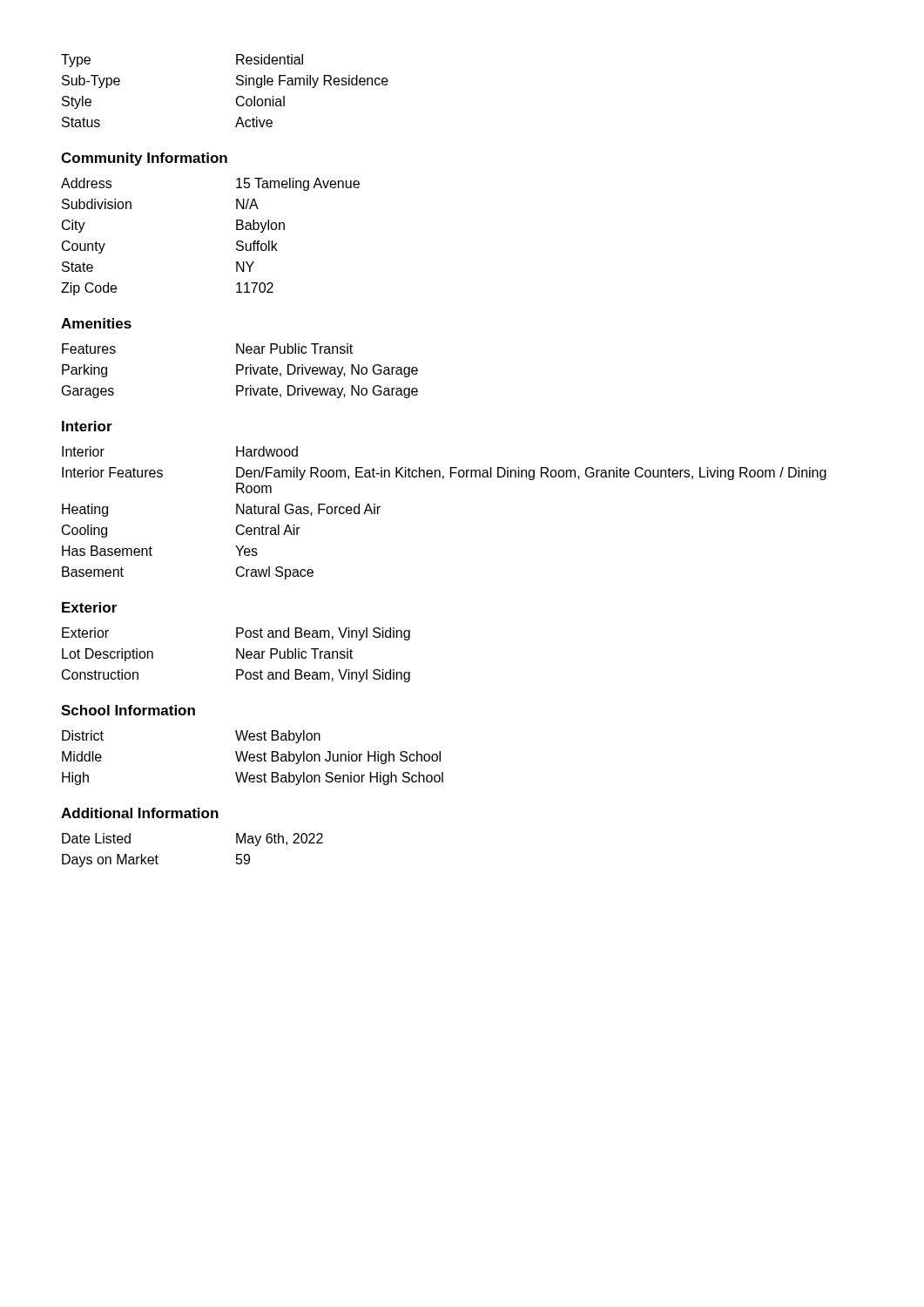Click on the block starting "Cooling Central Air"
924x1307 pixels.
[x=81, y=531]
